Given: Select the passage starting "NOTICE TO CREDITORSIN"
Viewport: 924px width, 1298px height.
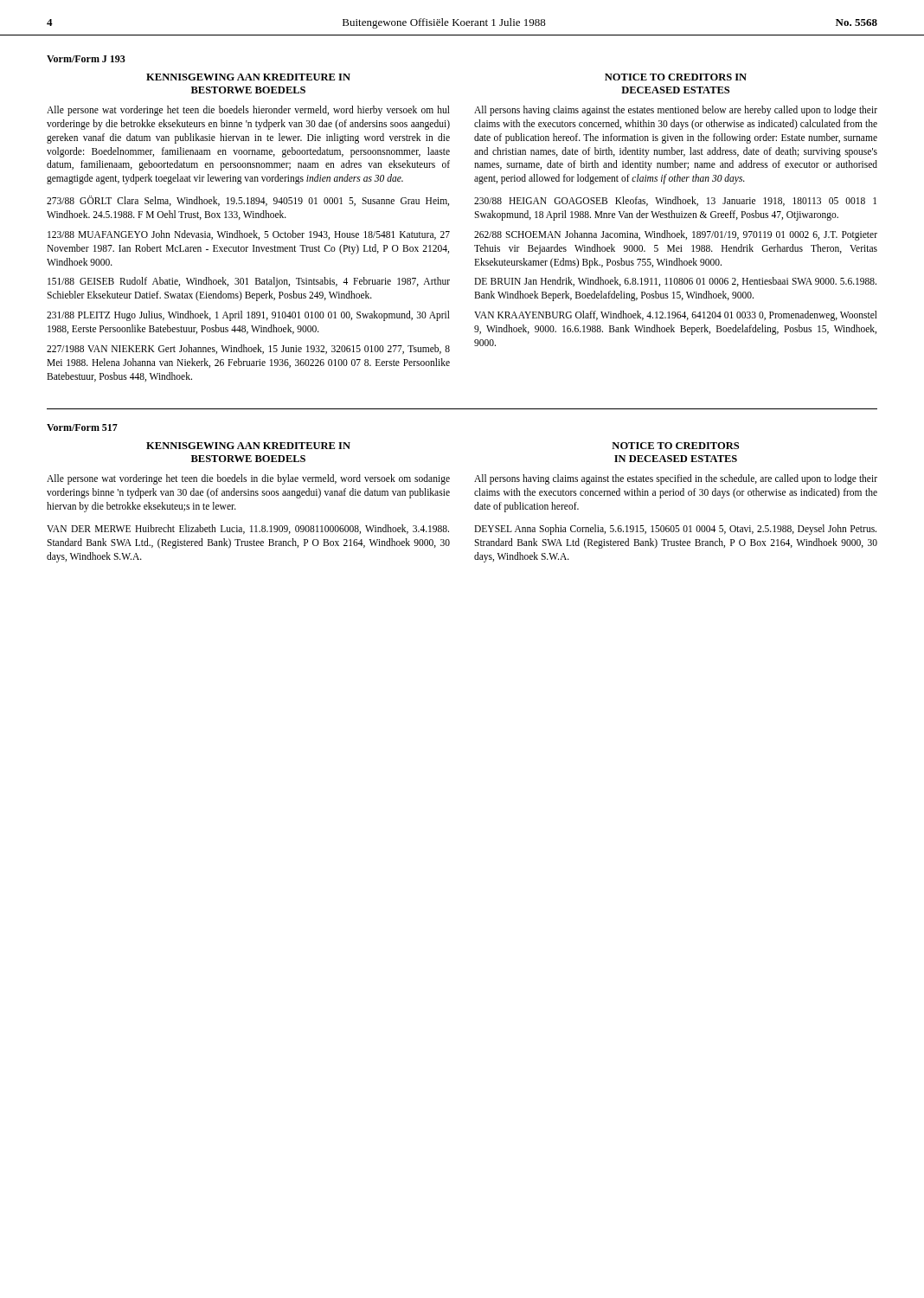Looking at the screenshot, I should (676, 453).
